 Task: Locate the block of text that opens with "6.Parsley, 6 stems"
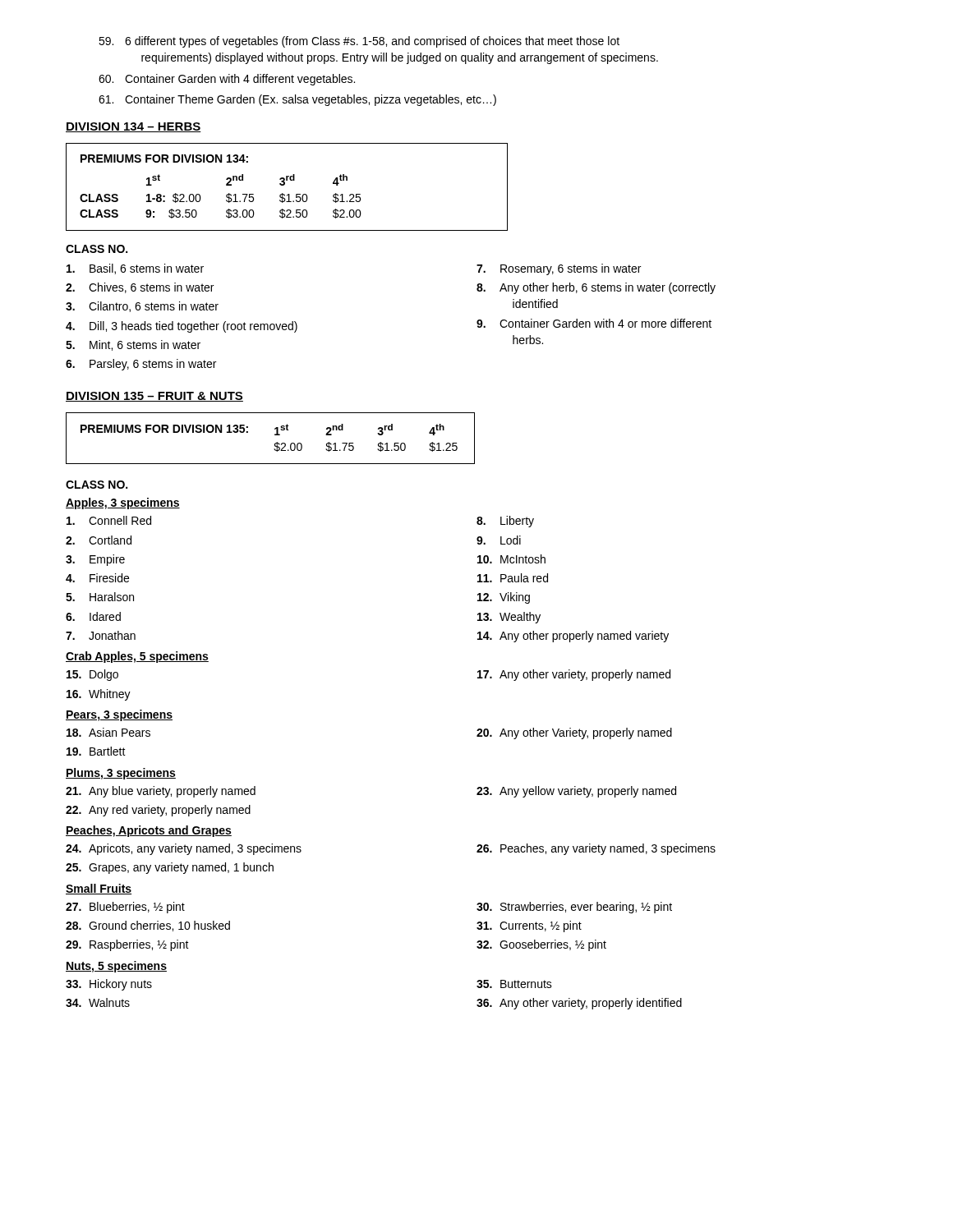pyautogui.click(x=141, y=364)
